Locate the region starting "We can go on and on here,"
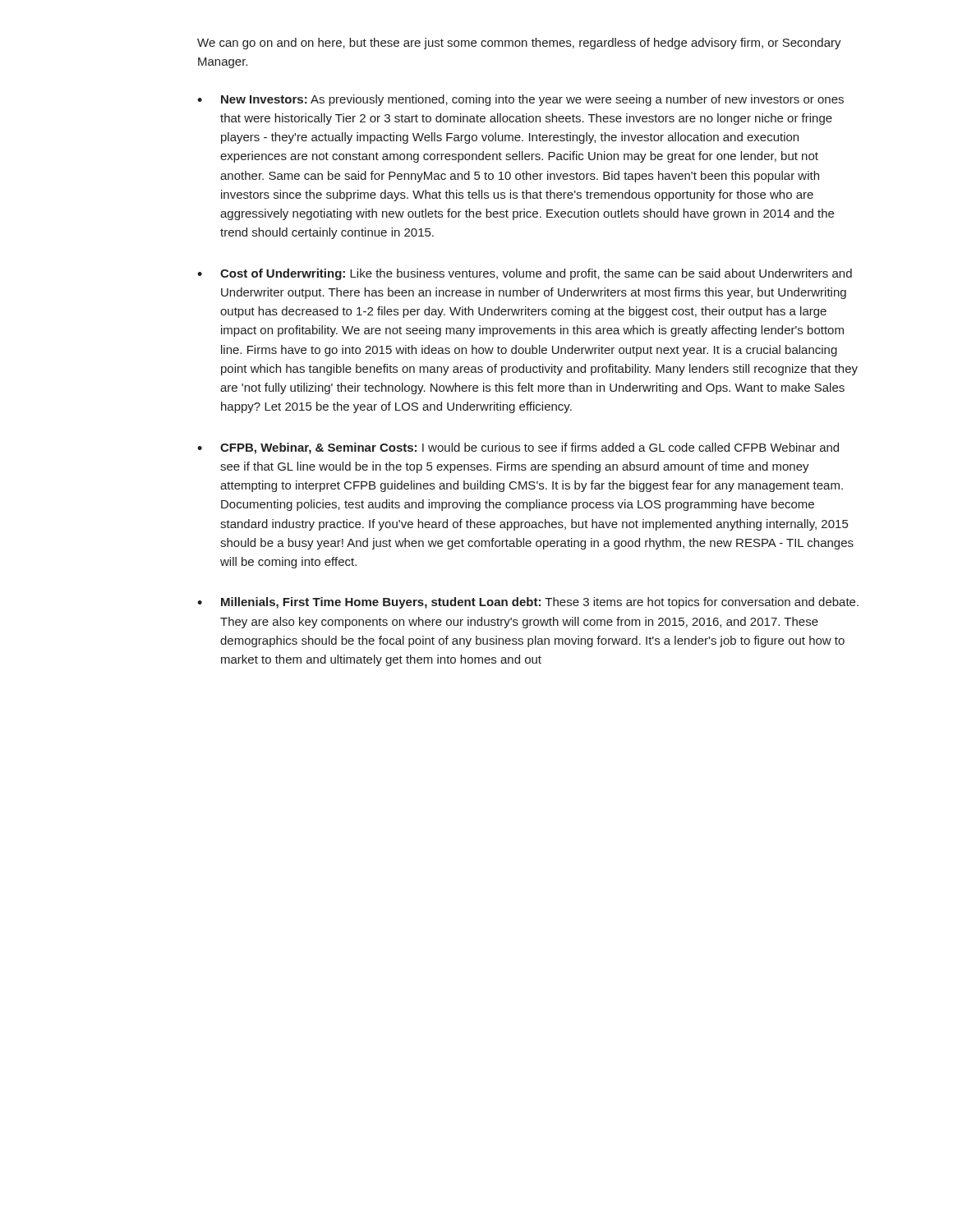953x1232 pixels. click(519, 52)
